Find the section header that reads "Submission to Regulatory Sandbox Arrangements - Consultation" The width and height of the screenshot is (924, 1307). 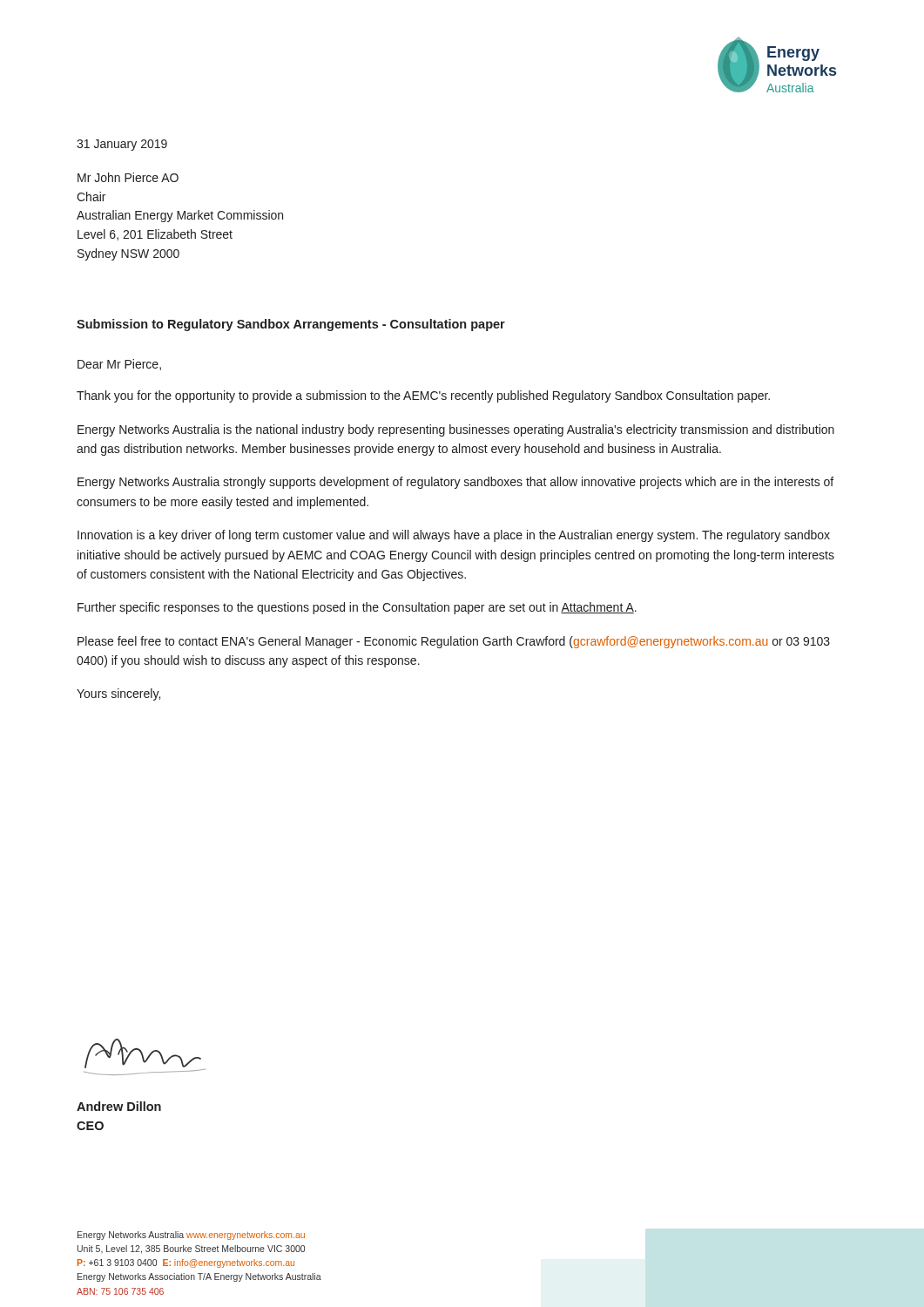point(291,325)
